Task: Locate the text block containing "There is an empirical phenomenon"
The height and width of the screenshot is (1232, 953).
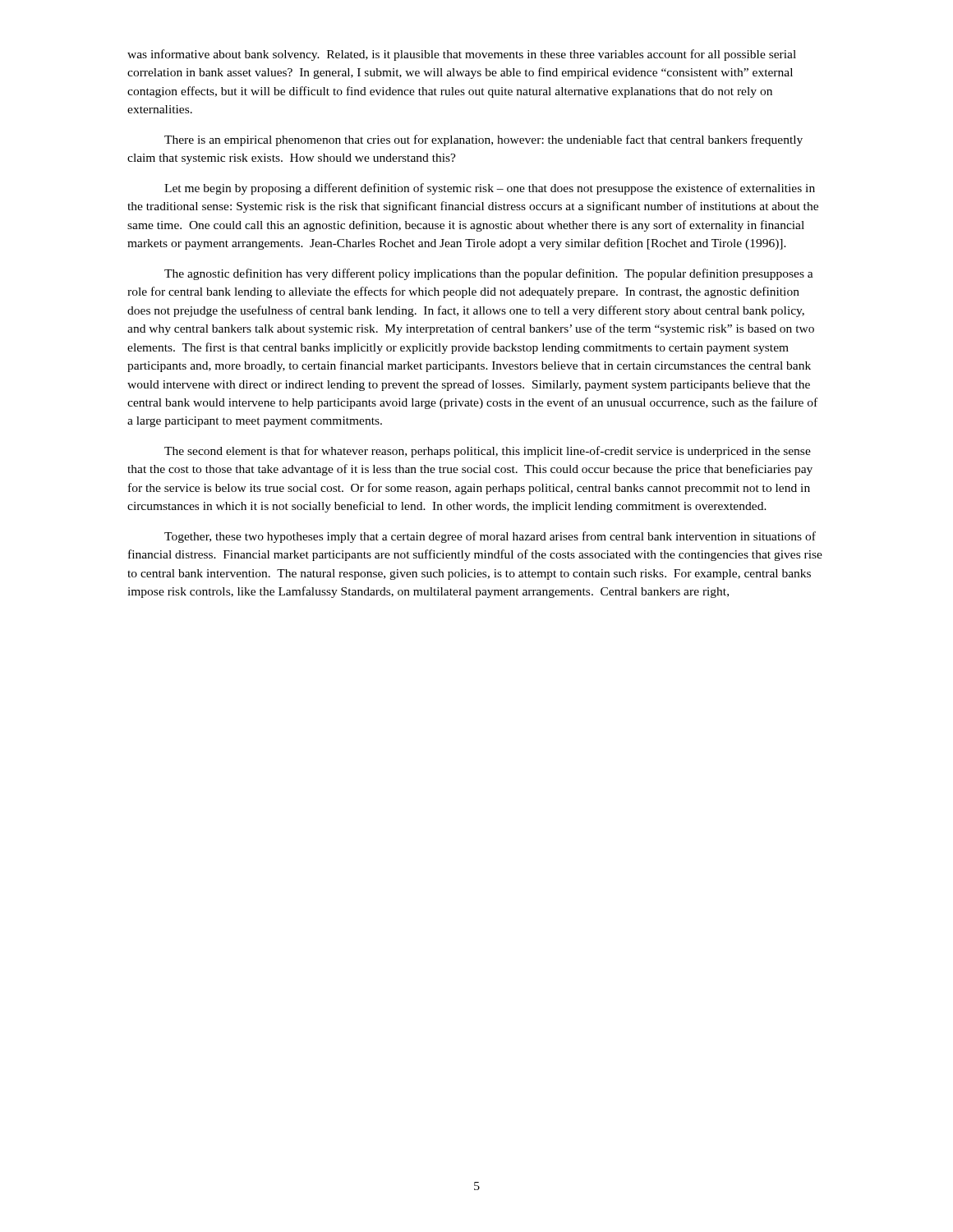Action: tap(465, 148)
